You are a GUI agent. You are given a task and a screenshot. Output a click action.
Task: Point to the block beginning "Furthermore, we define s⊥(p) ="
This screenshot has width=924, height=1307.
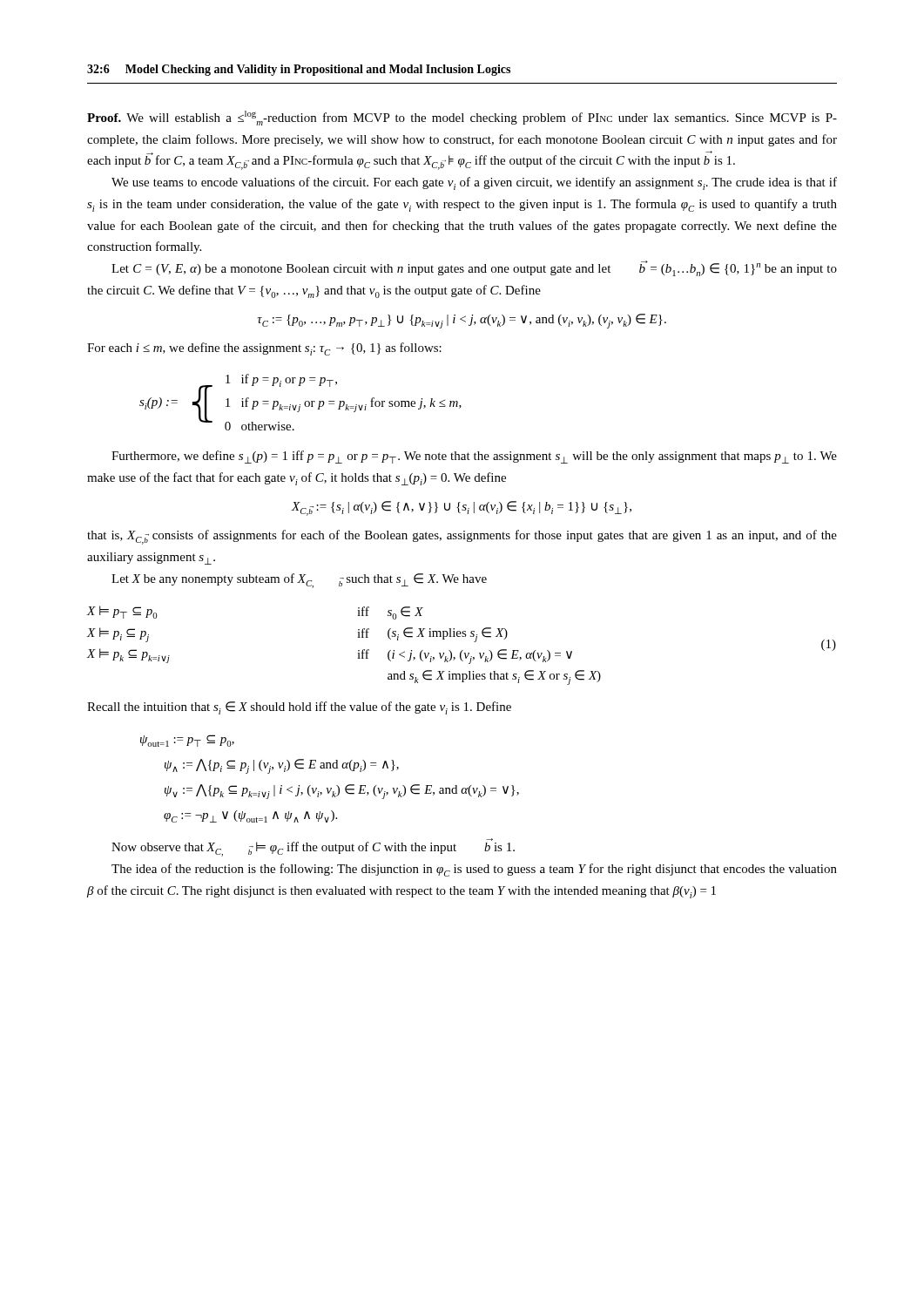(462, 468)
